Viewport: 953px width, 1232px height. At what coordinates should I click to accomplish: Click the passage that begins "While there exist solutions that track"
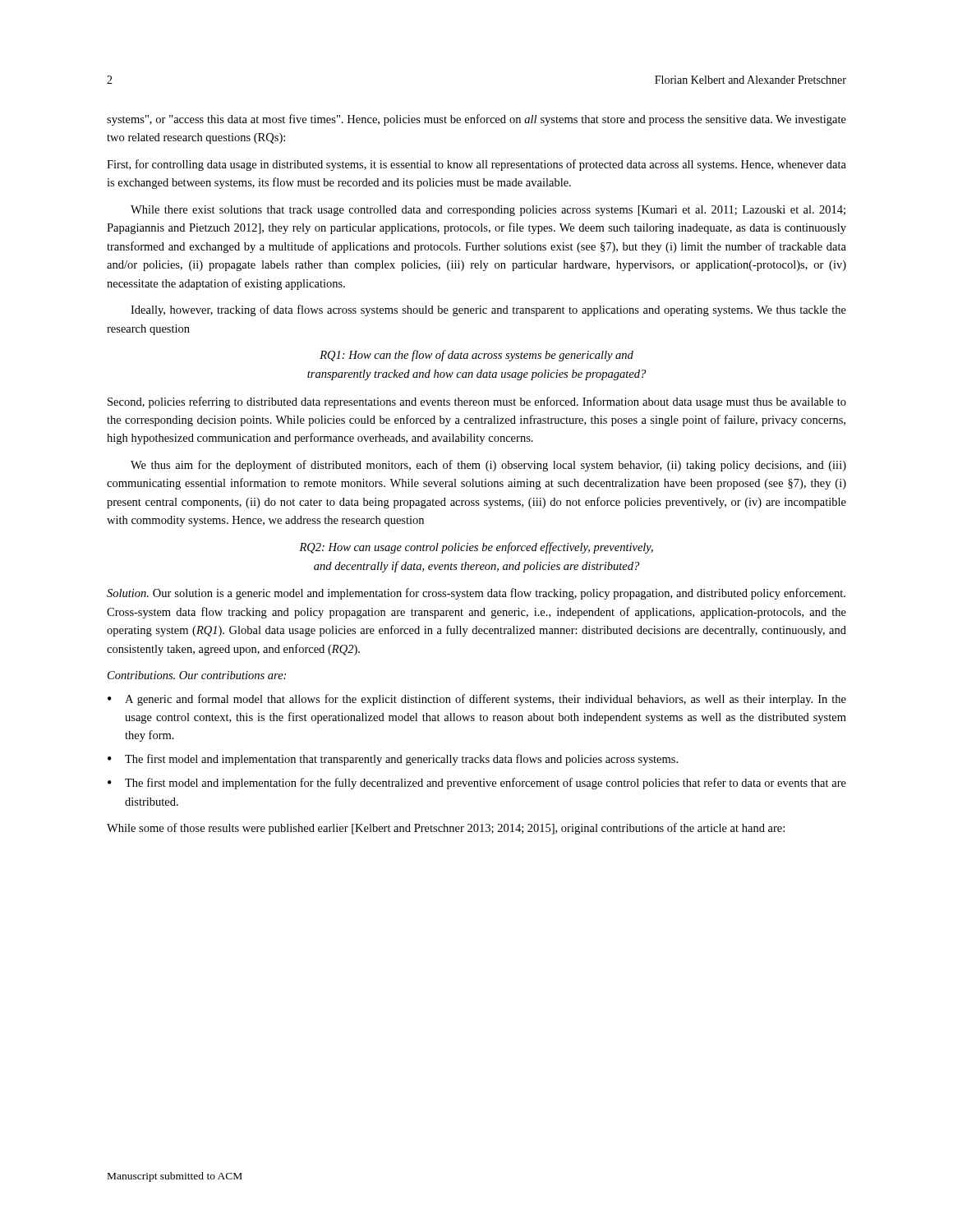pyautogui.click(x=476, y=246)
